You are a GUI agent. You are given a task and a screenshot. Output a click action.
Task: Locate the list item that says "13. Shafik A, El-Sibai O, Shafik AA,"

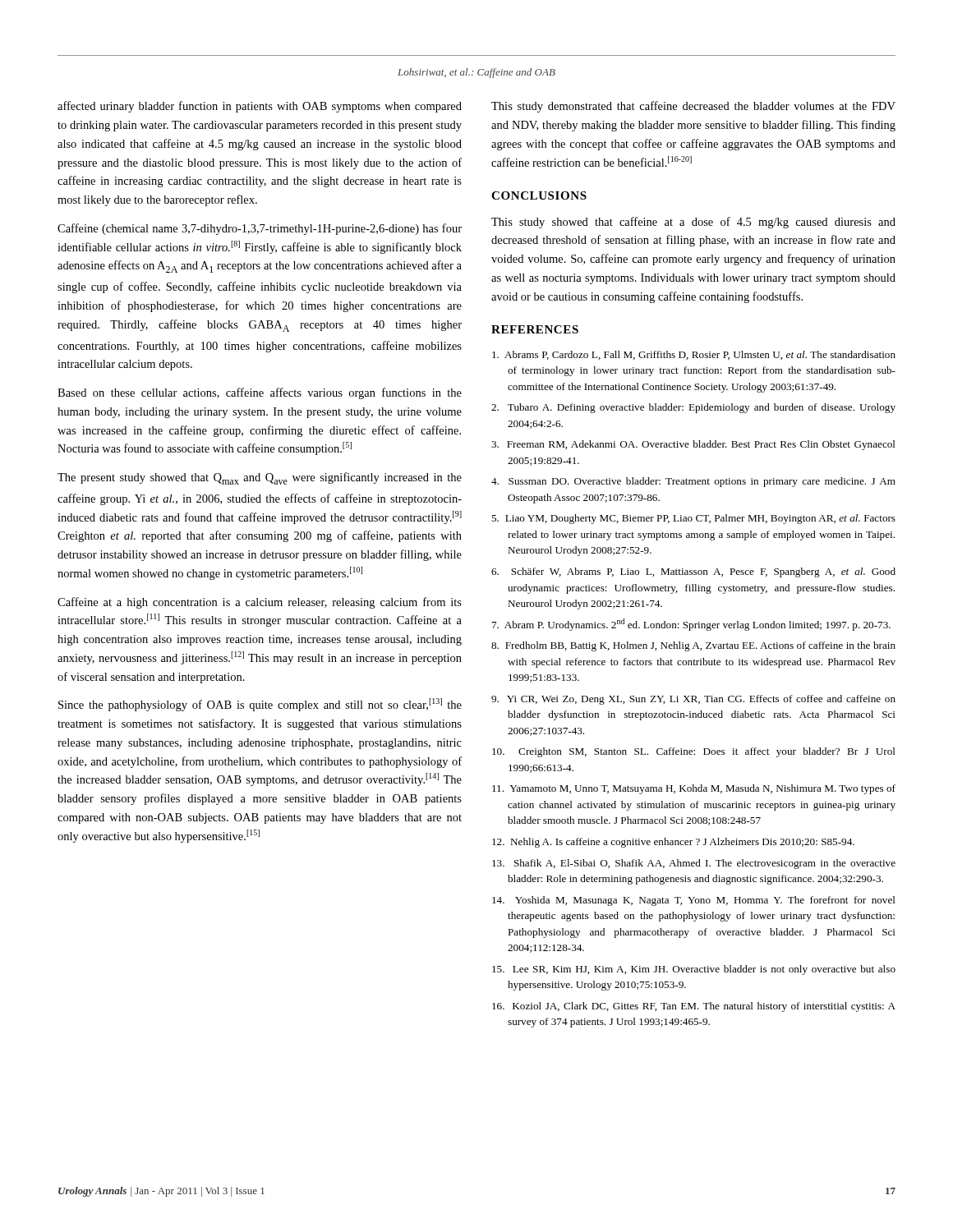693,870
